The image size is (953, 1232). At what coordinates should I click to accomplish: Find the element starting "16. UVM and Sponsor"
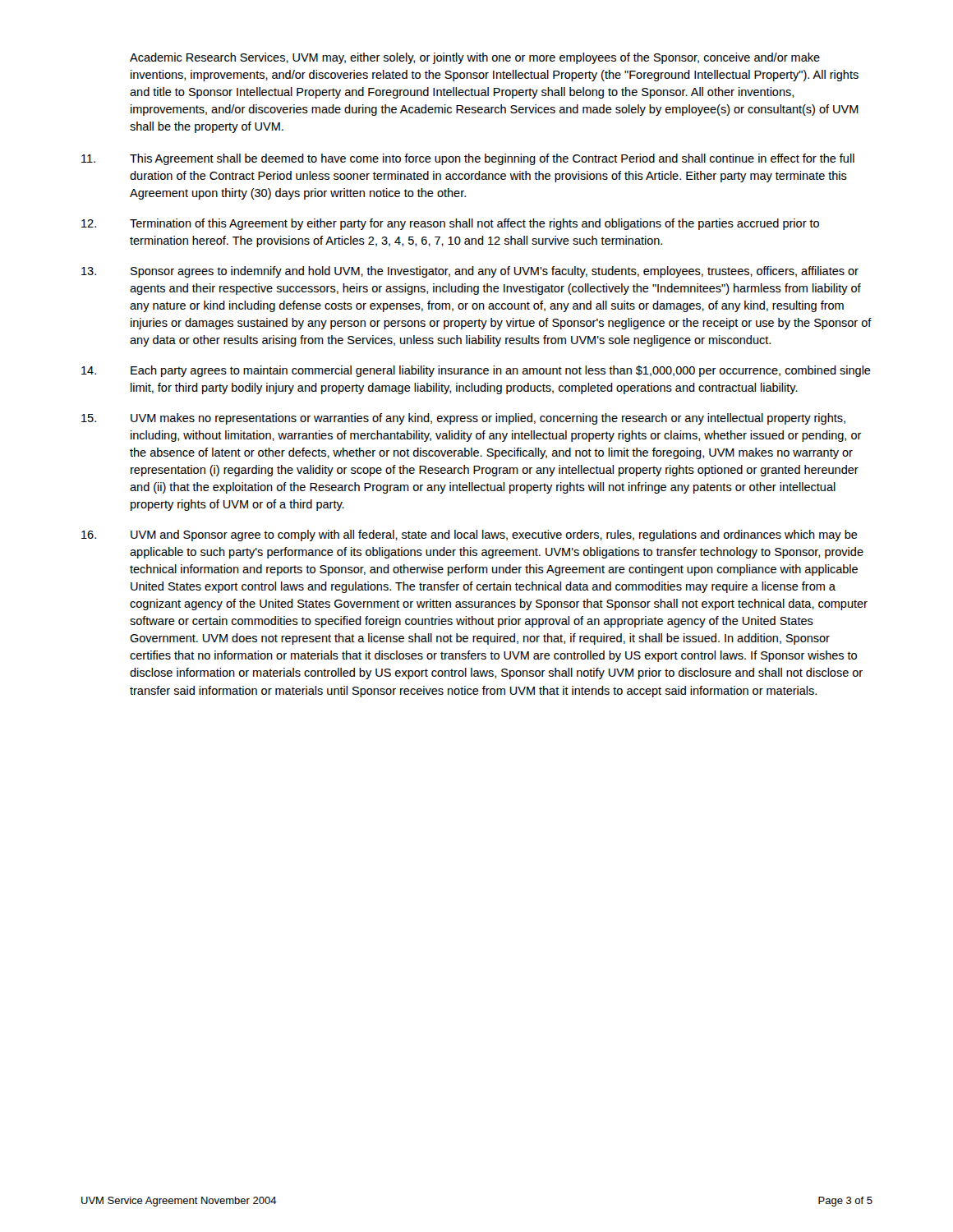pyautogui.click(x=476, y=613)
